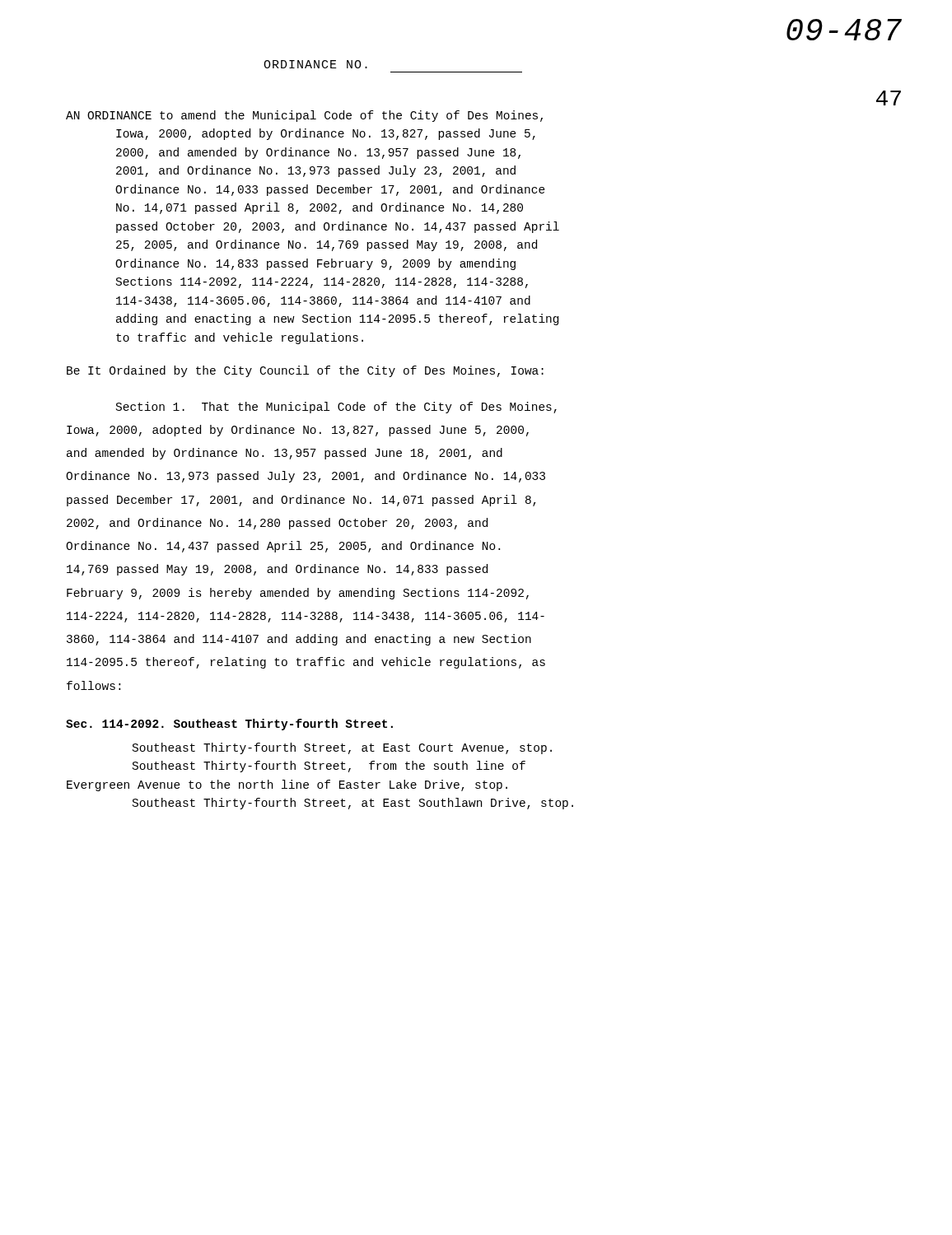Select the element starting "Ordinance No. 13,973 passed July 23, 2001,"

click(x=306, y=477)
